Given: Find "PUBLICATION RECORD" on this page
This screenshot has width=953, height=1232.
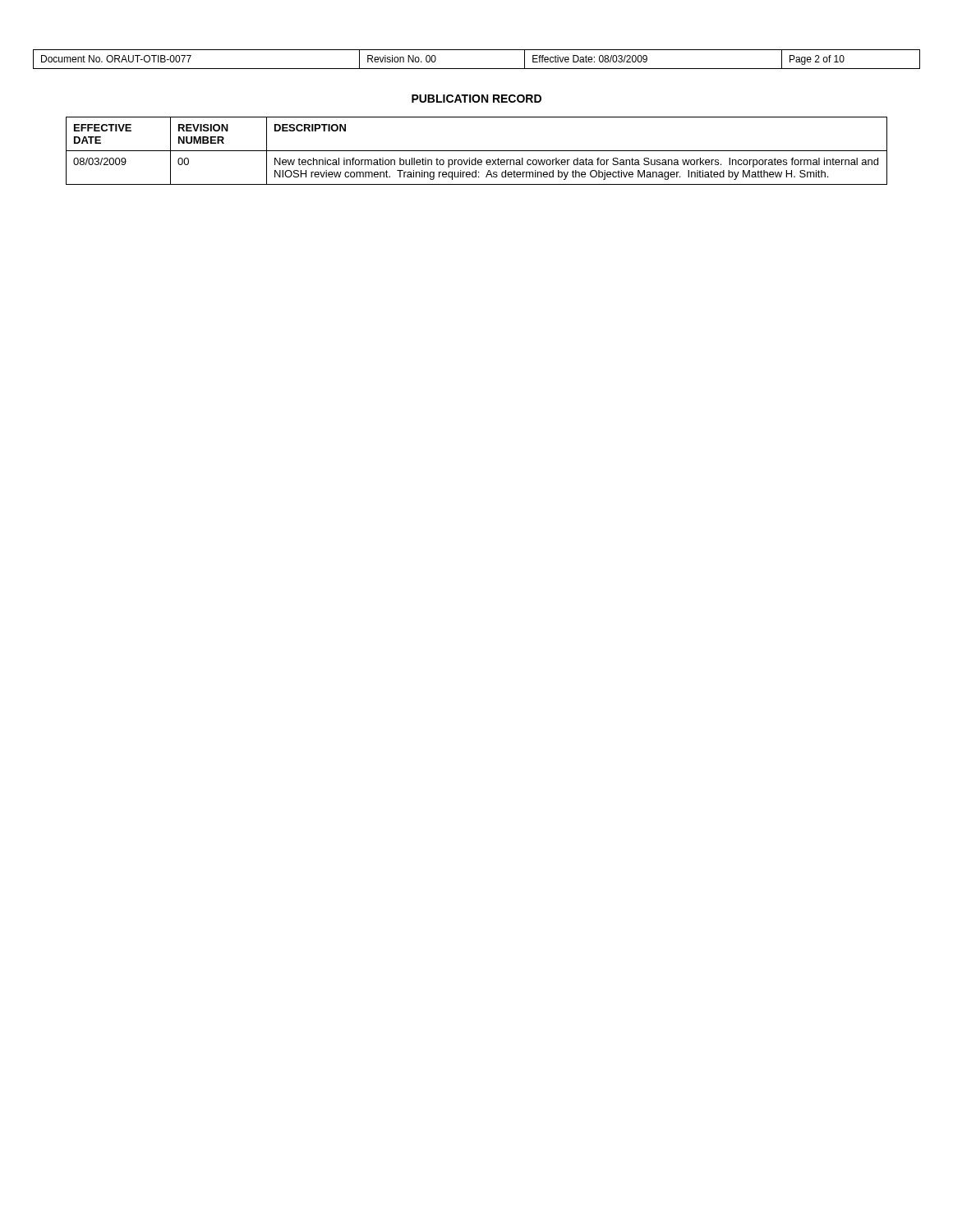Looking at the screenshot, I should coord(476,99).
